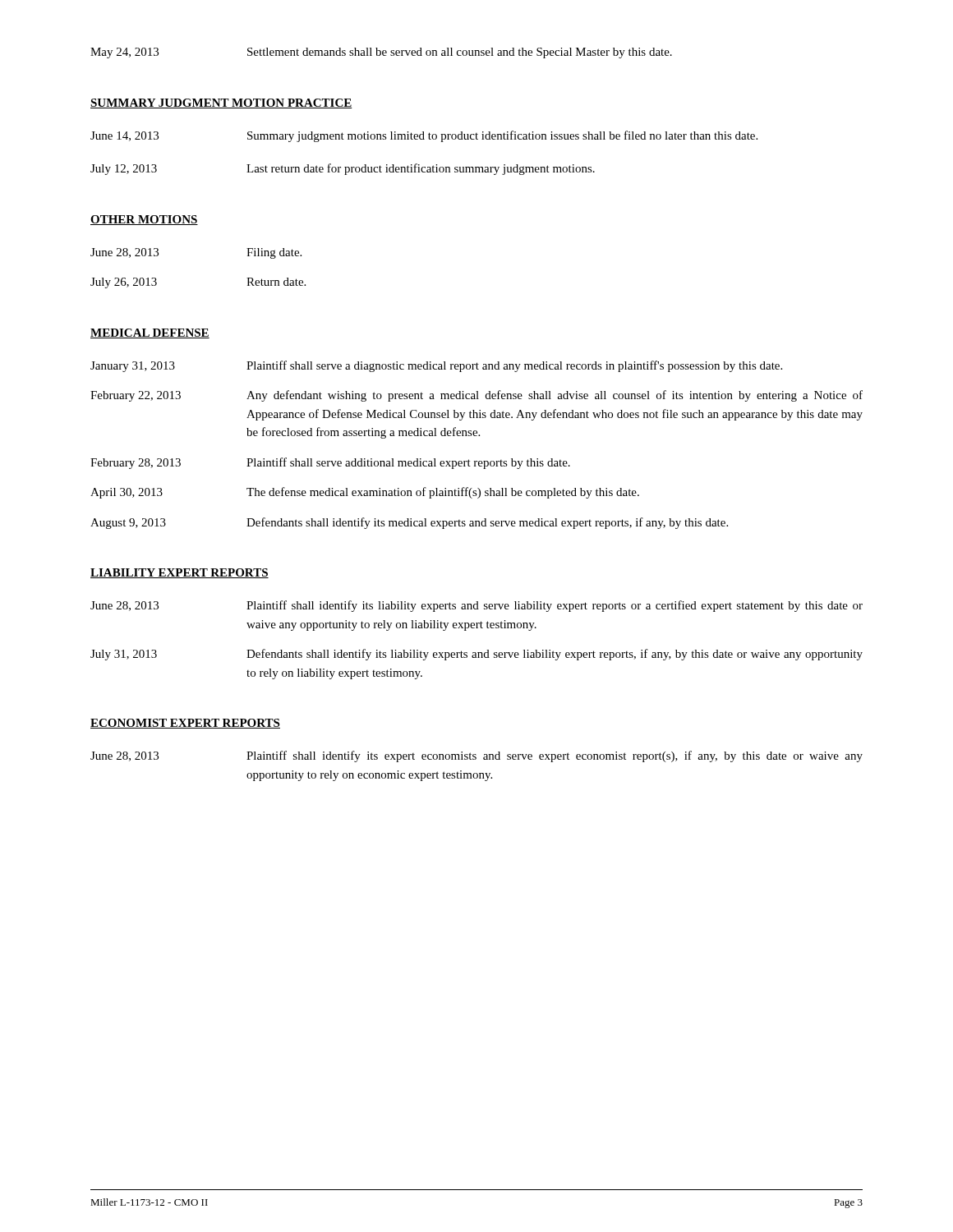
Task: Locate the block of text that opens with "June 14, 2013 Summary judgment motions"
Action: 476,135
